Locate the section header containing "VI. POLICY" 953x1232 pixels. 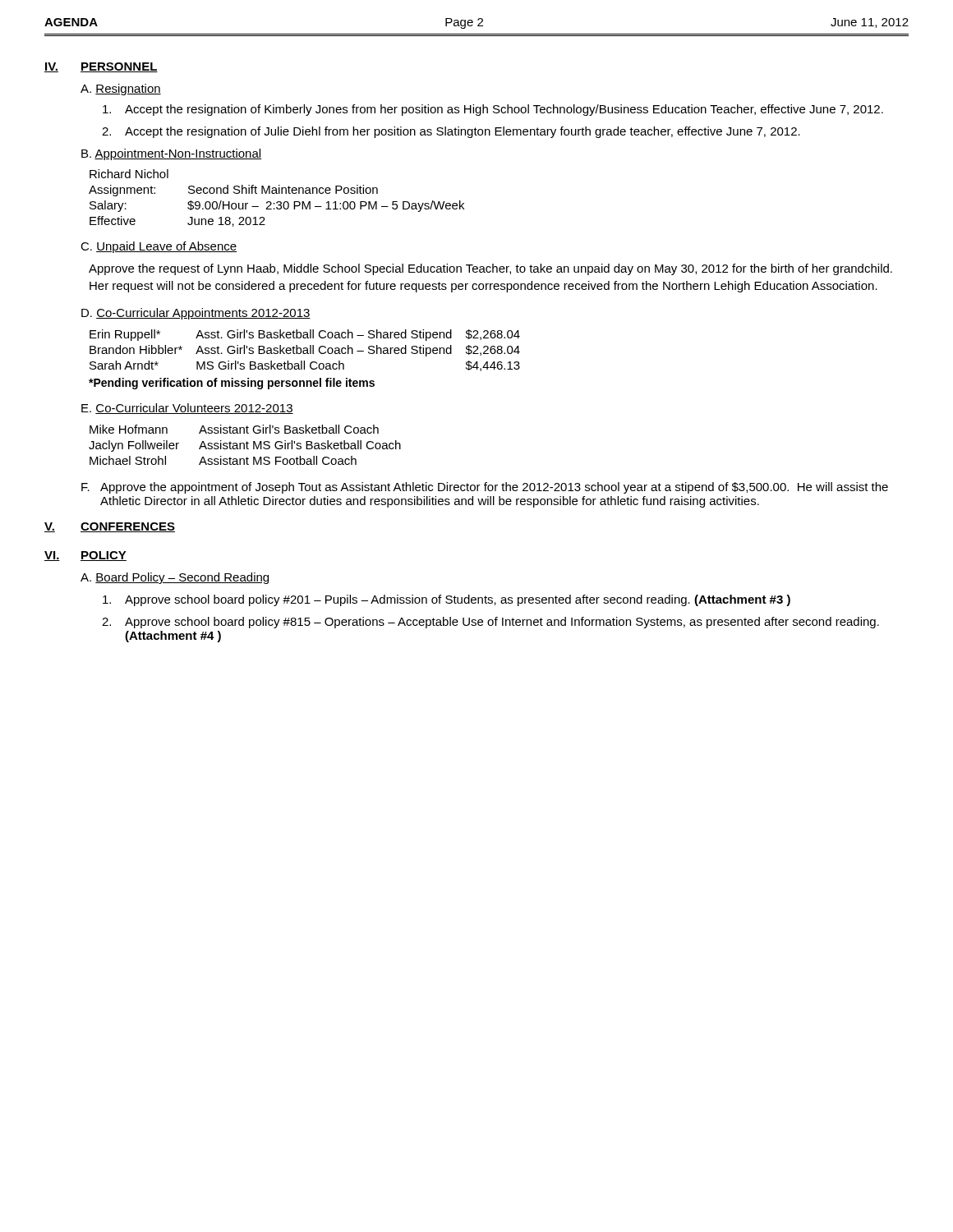pos(85,555)
